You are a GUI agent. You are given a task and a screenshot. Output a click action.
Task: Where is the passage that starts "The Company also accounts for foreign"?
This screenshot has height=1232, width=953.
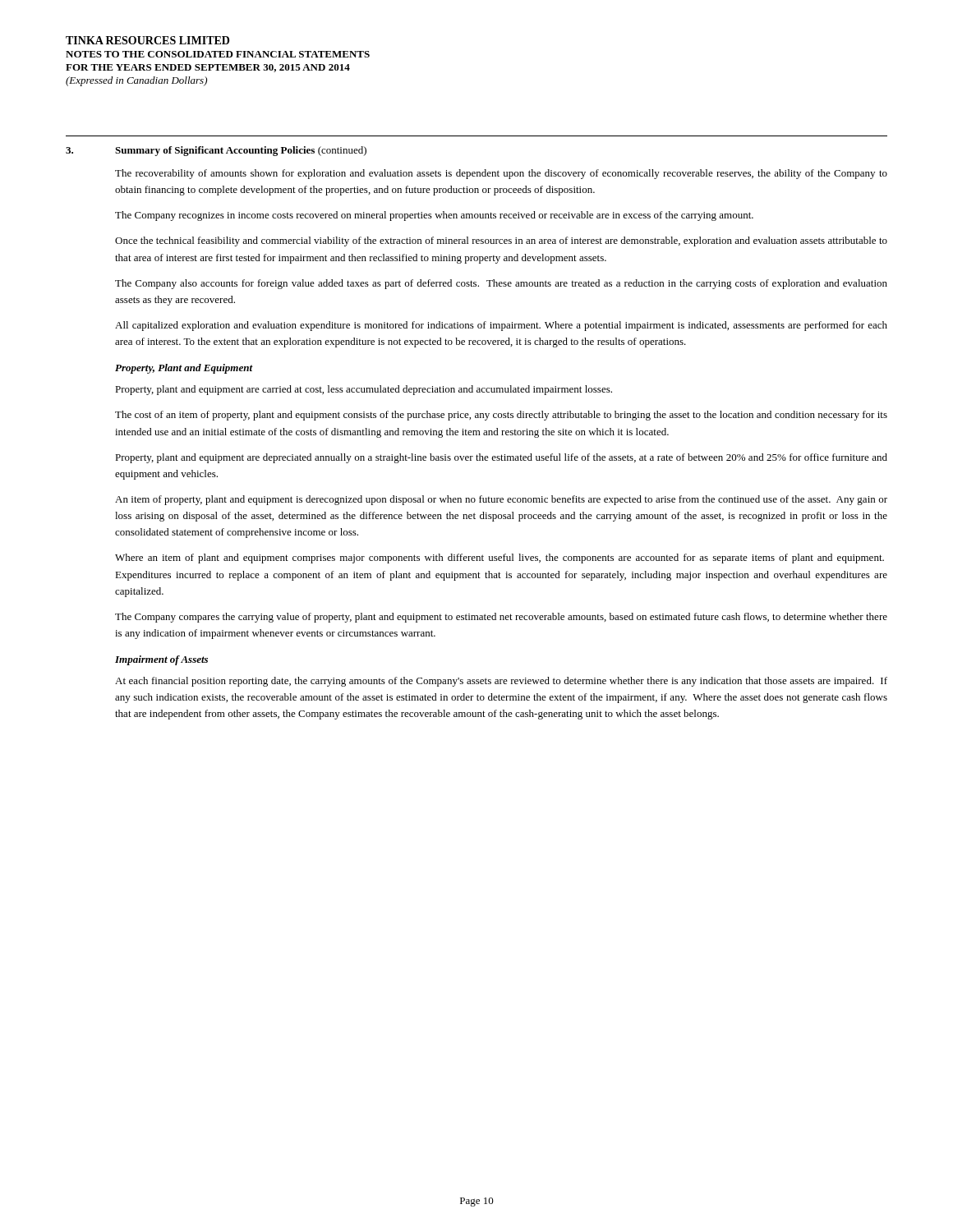point(501,291)
